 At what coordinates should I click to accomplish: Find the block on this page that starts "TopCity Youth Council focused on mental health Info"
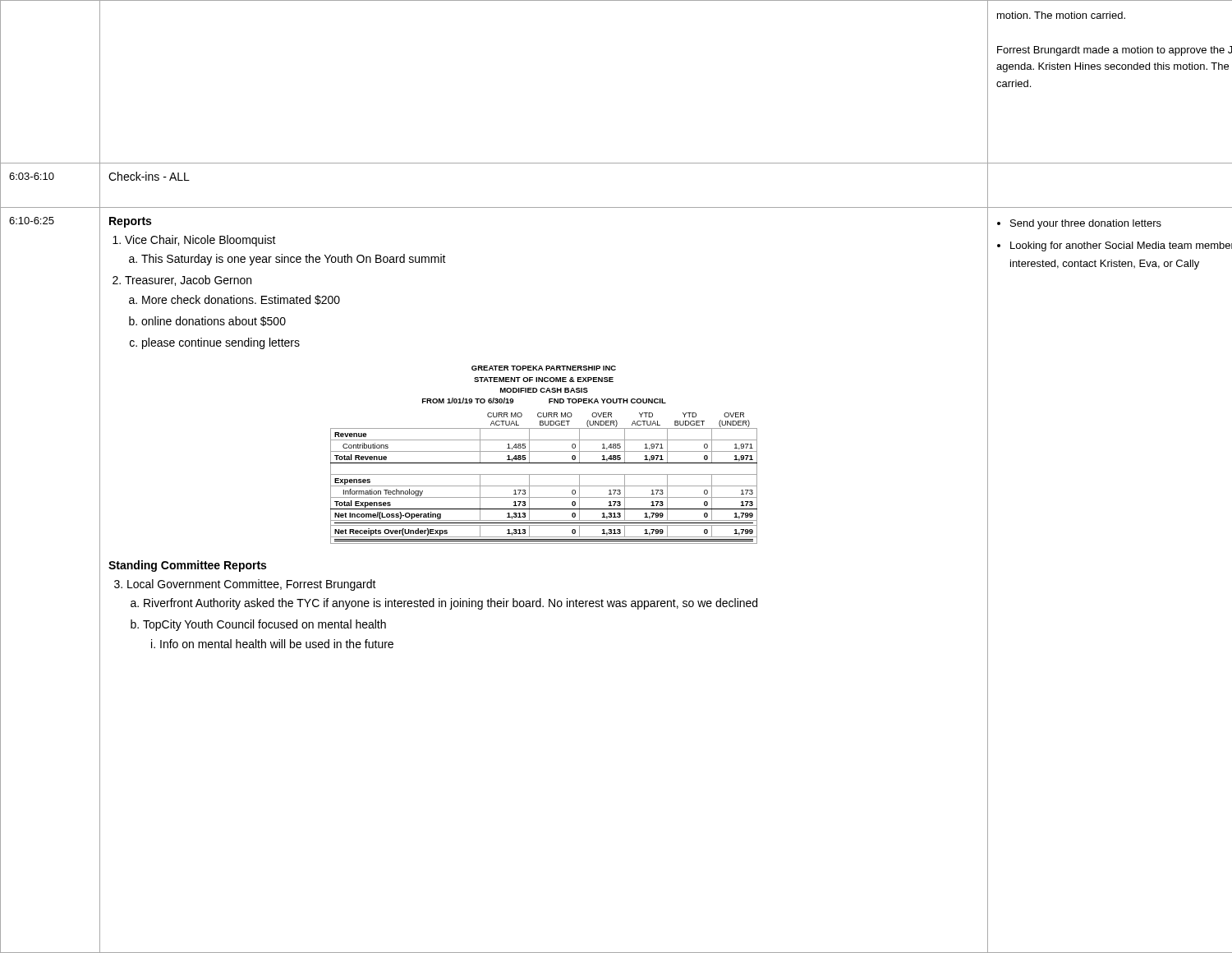click(264, 625)
